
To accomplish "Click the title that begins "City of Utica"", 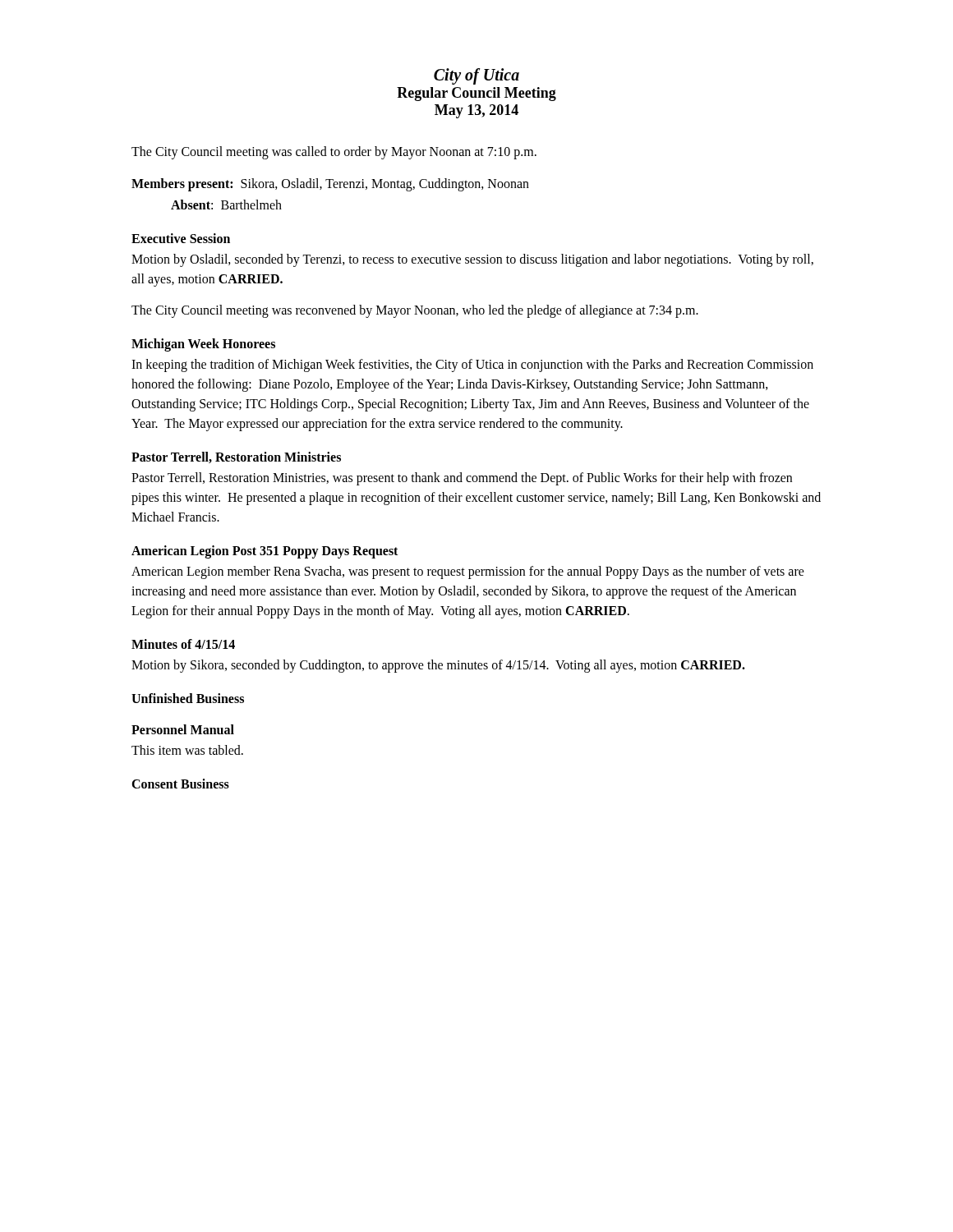I will pos(476,92).
